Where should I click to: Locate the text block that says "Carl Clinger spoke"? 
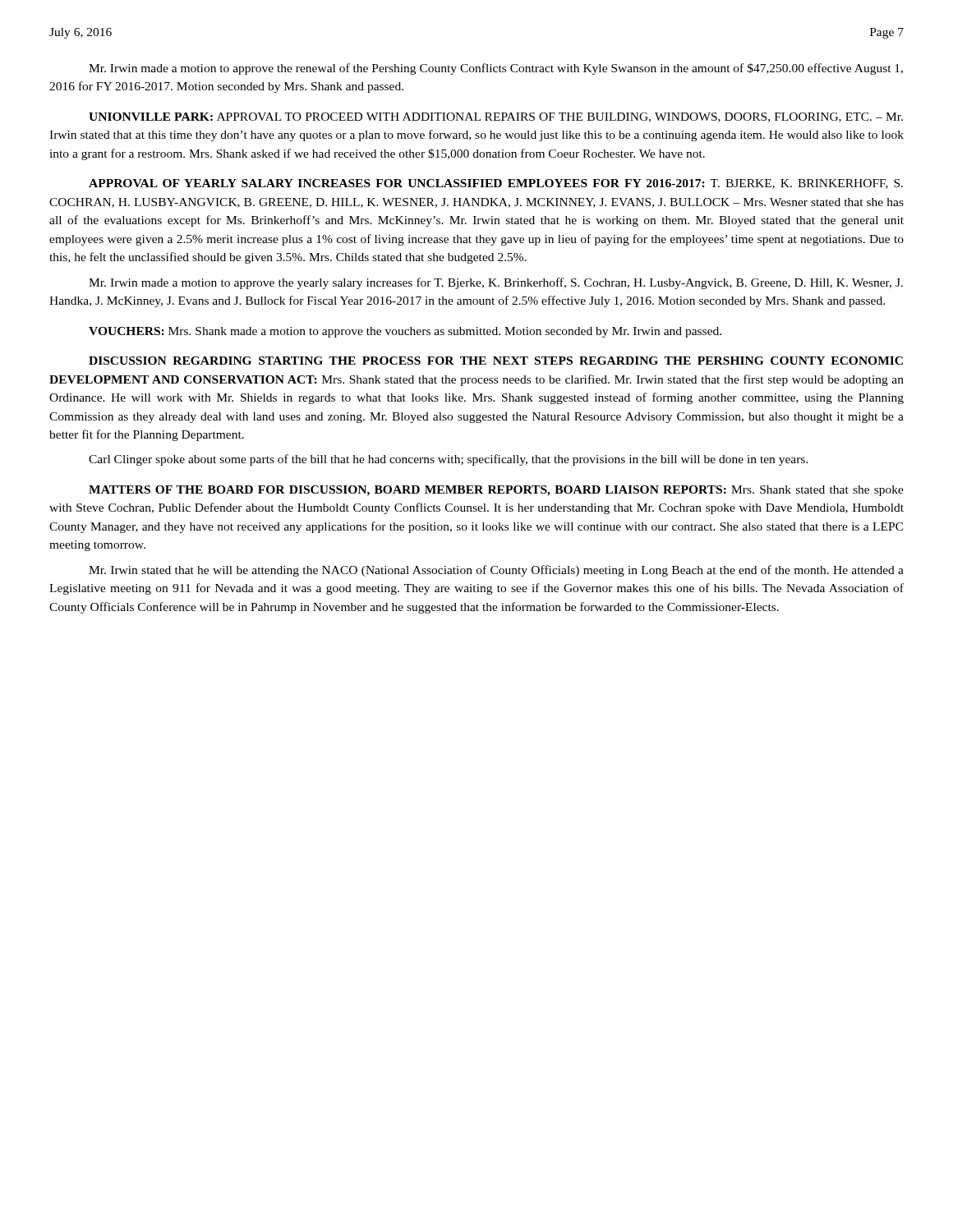coord(449,459)
